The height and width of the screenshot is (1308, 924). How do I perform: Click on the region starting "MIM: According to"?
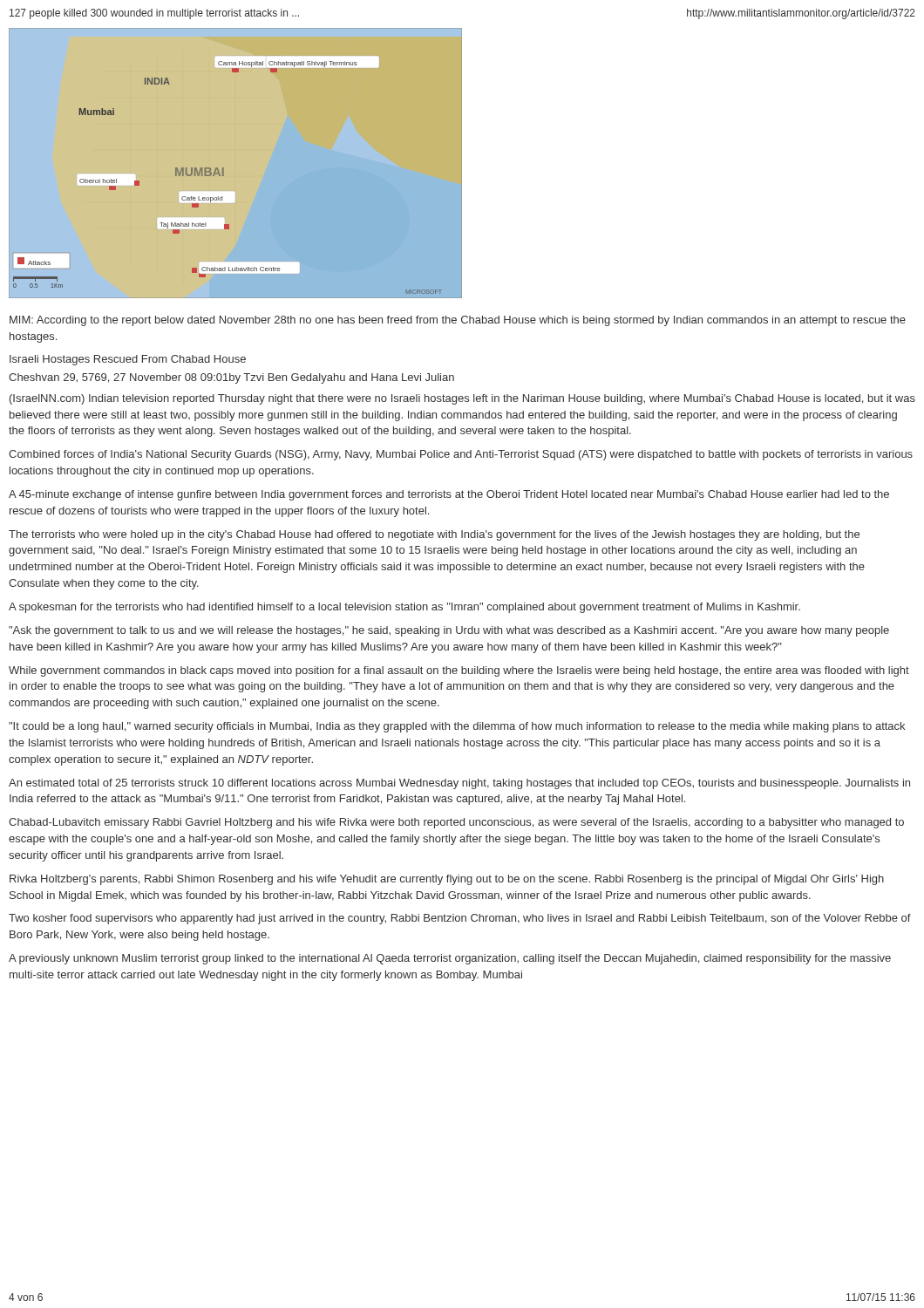click(x=457, y=328)
